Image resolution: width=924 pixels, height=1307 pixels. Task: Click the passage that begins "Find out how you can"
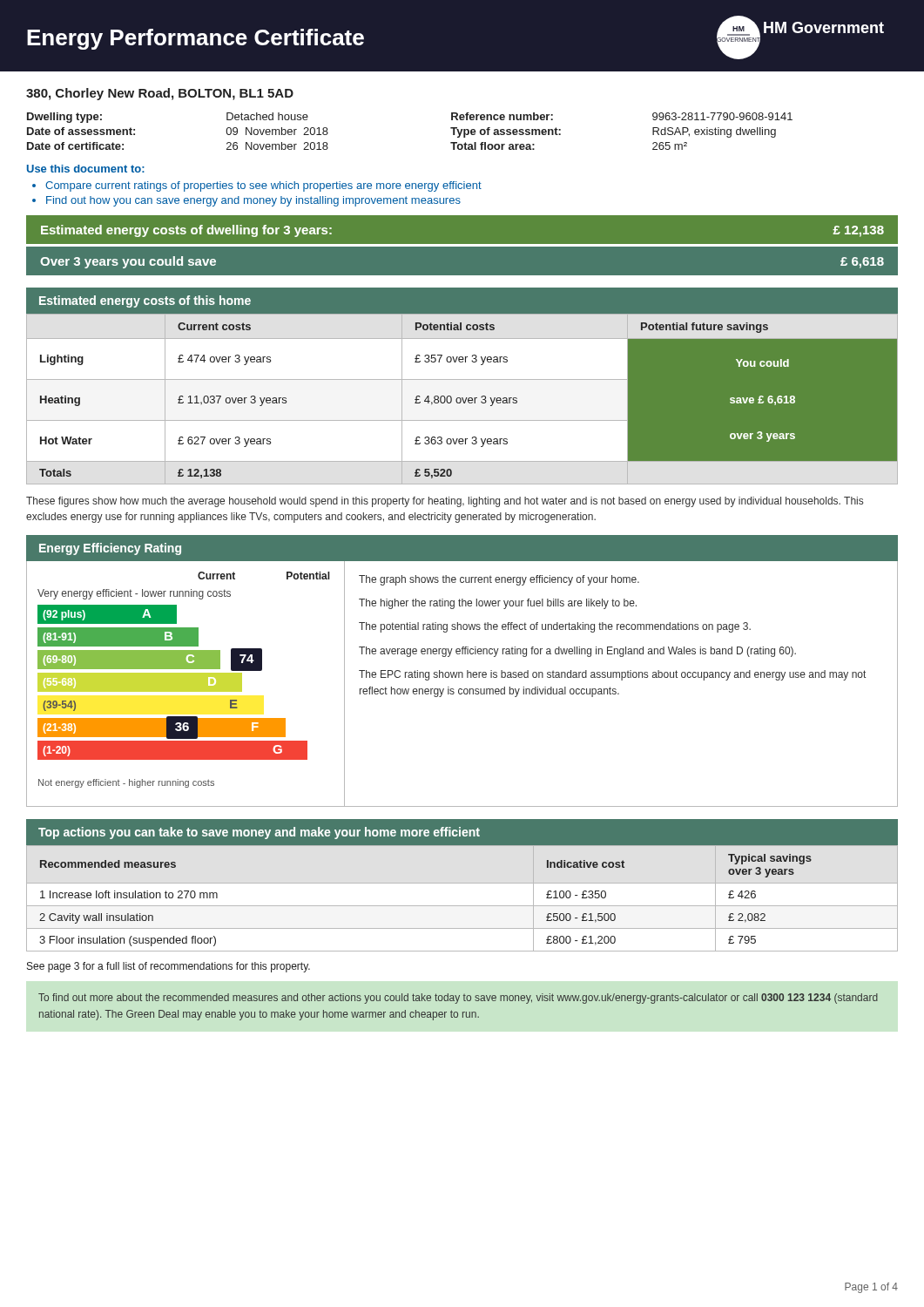pyautogui.click(x=253, y=200)
